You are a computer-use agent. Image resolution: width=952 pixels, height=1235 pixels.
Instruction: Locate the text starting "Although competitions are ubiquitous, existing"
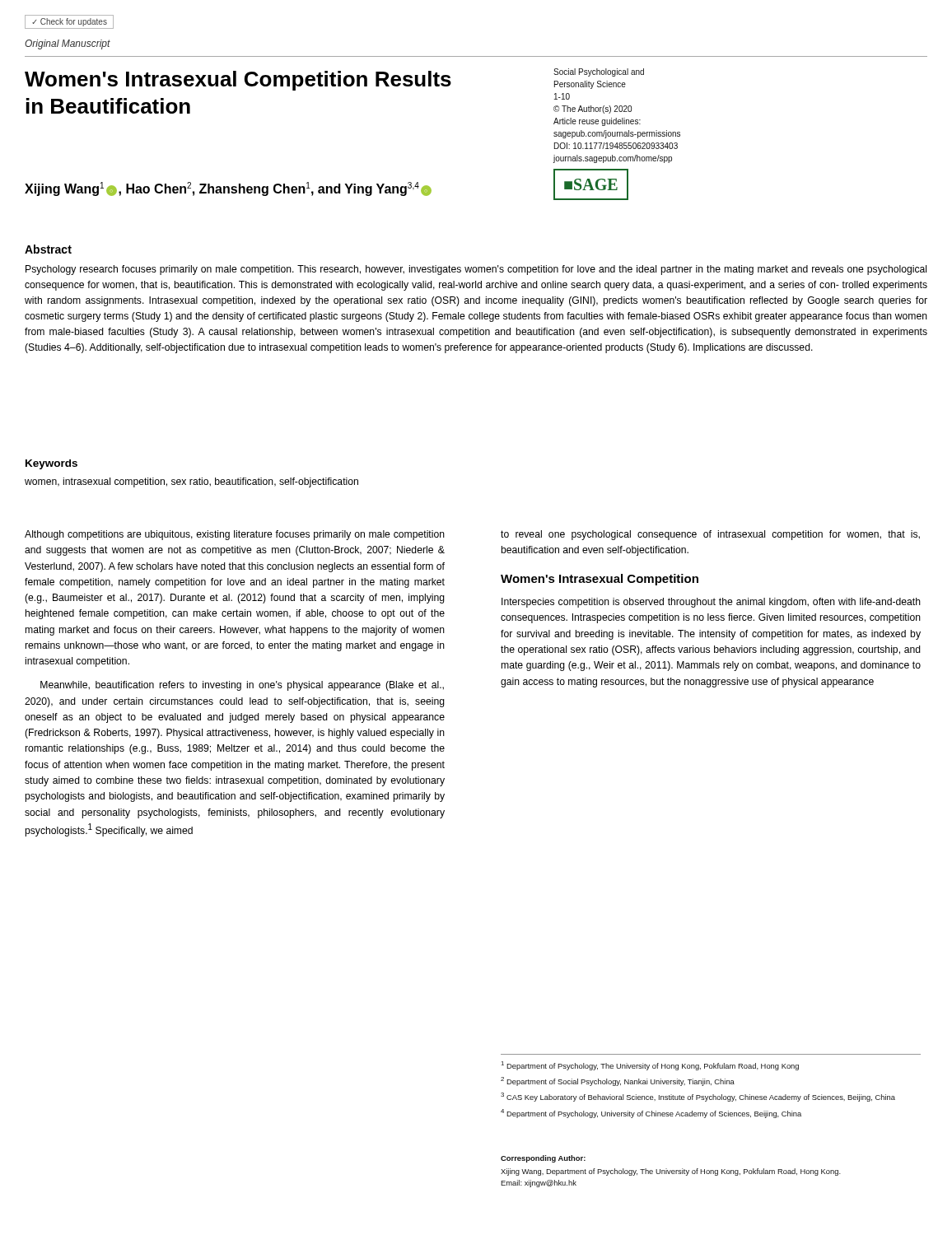click(x=235, y=598)
